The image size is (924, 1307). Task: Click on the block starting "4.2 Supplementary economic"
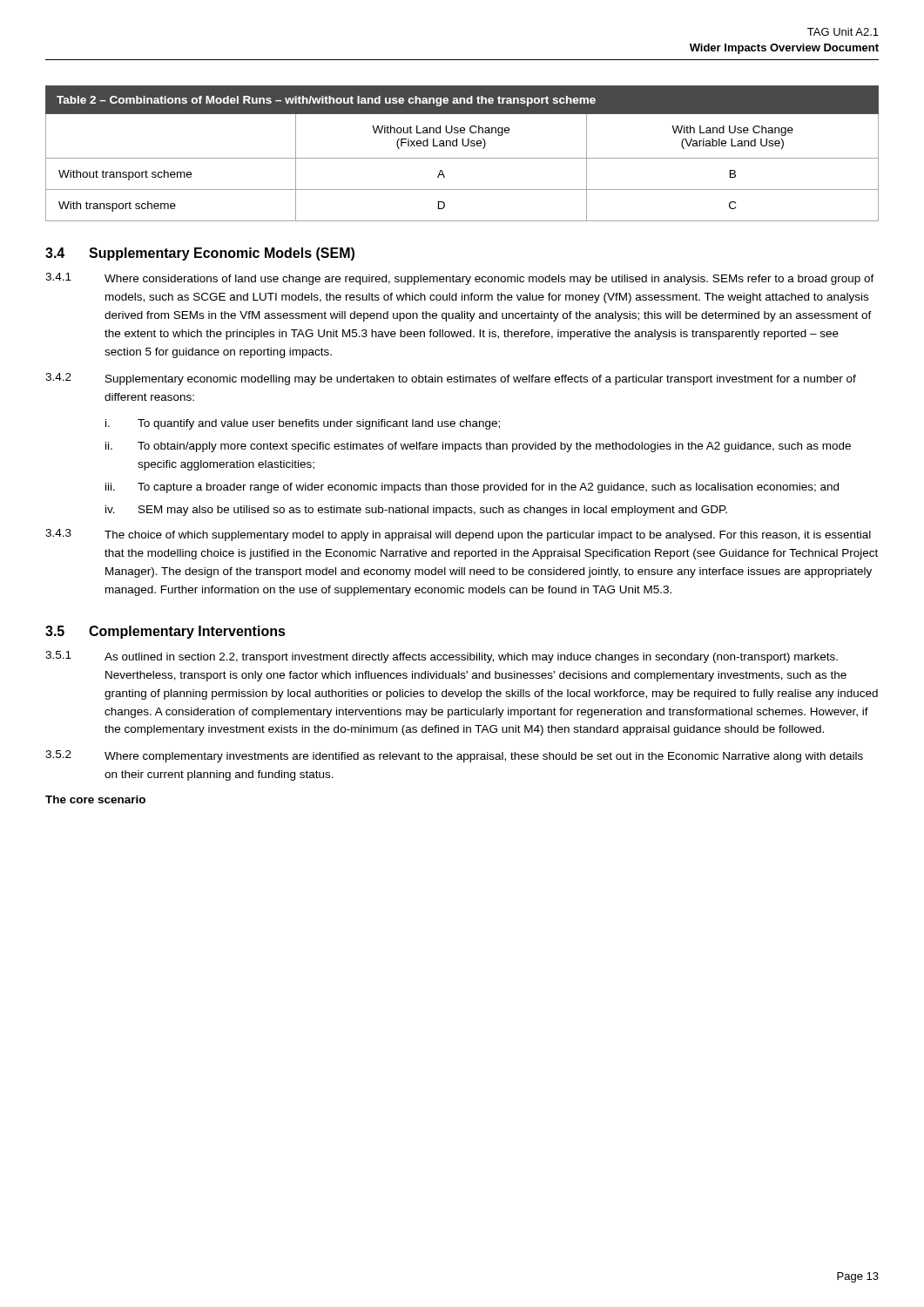462,388
